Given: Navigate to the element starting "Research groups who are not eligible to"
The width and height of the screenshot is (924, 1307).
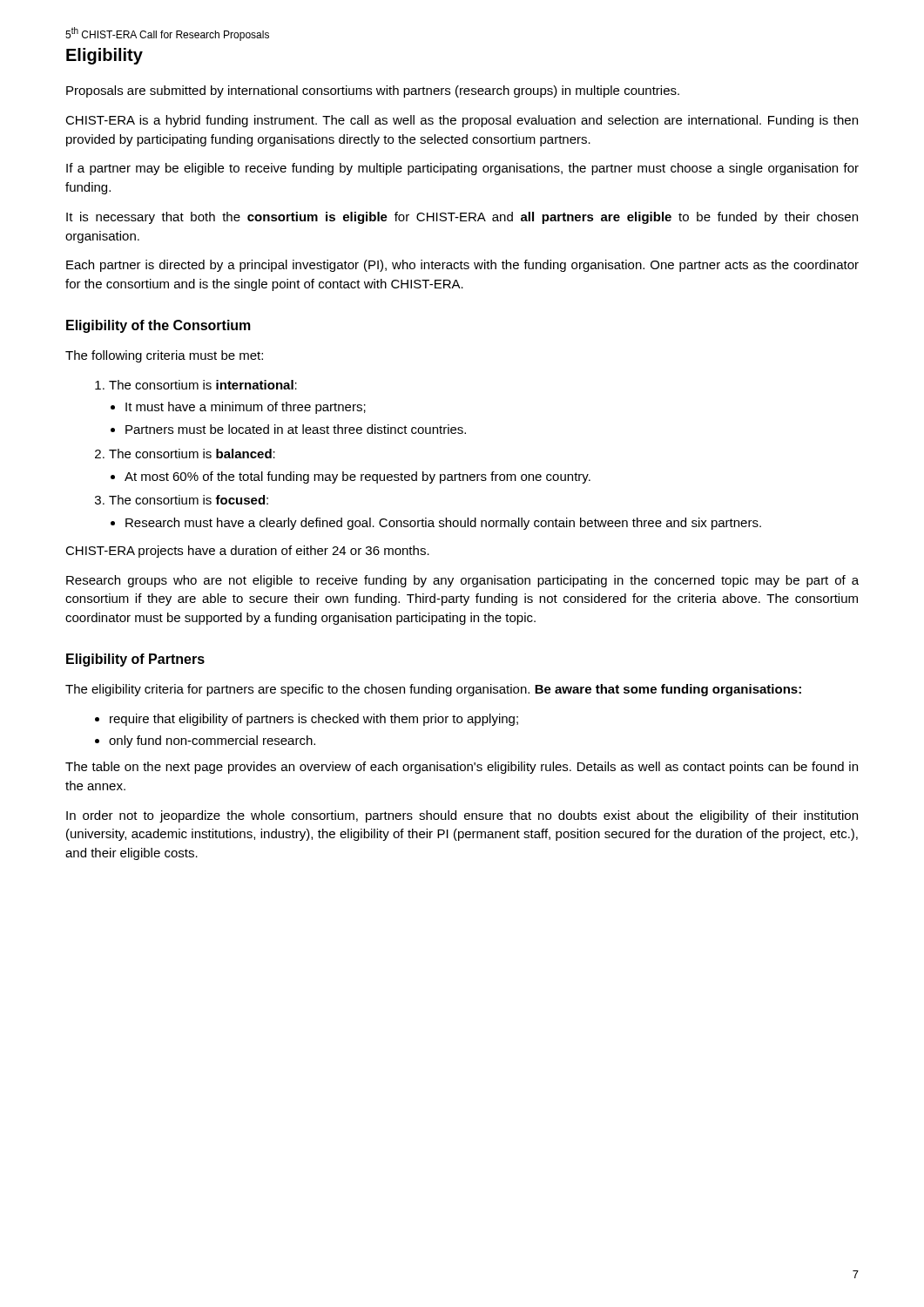Looking at the screenshot, I should 462,599.
